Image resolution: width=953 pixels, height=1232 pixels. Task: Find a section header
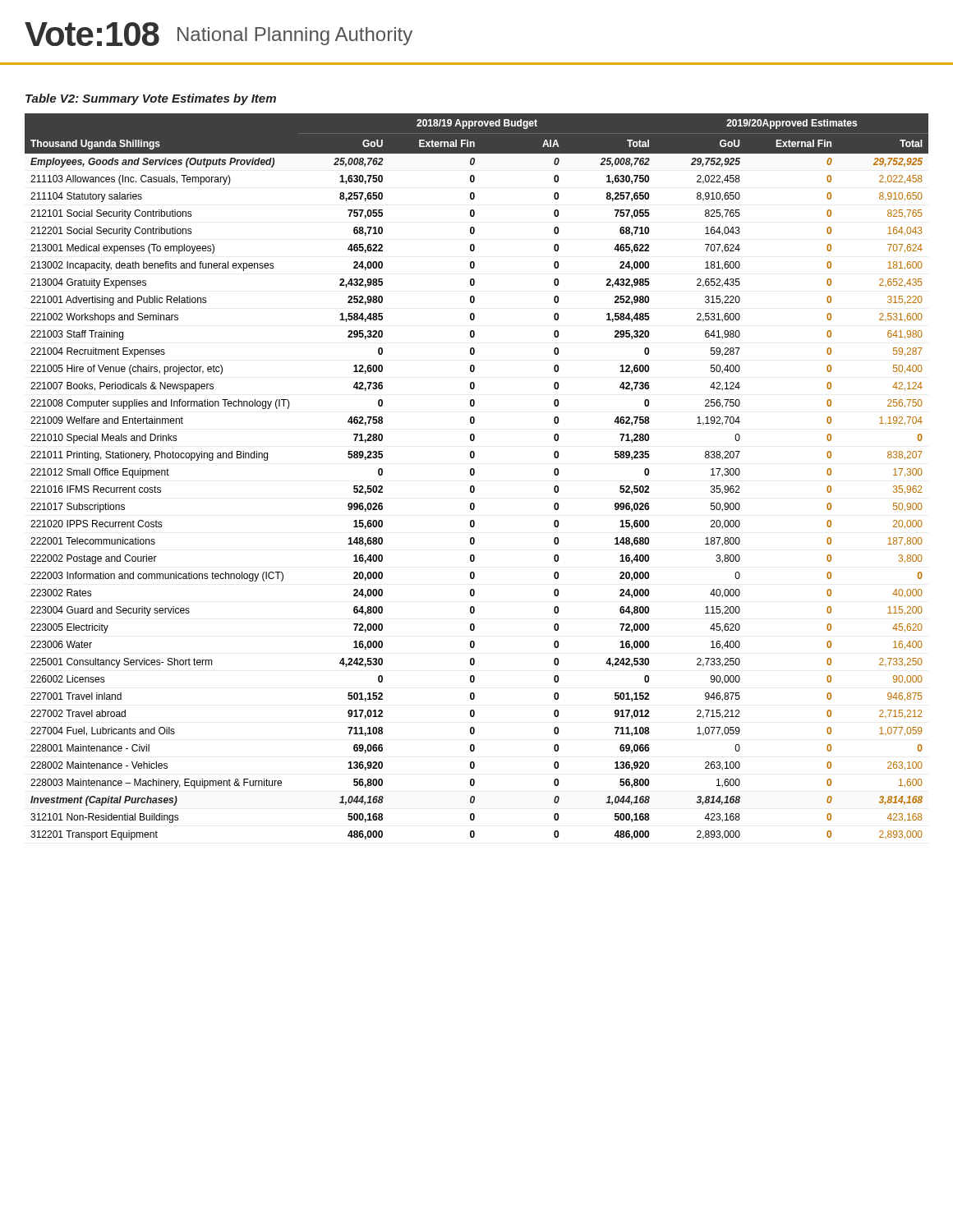[x=151, y=98]
